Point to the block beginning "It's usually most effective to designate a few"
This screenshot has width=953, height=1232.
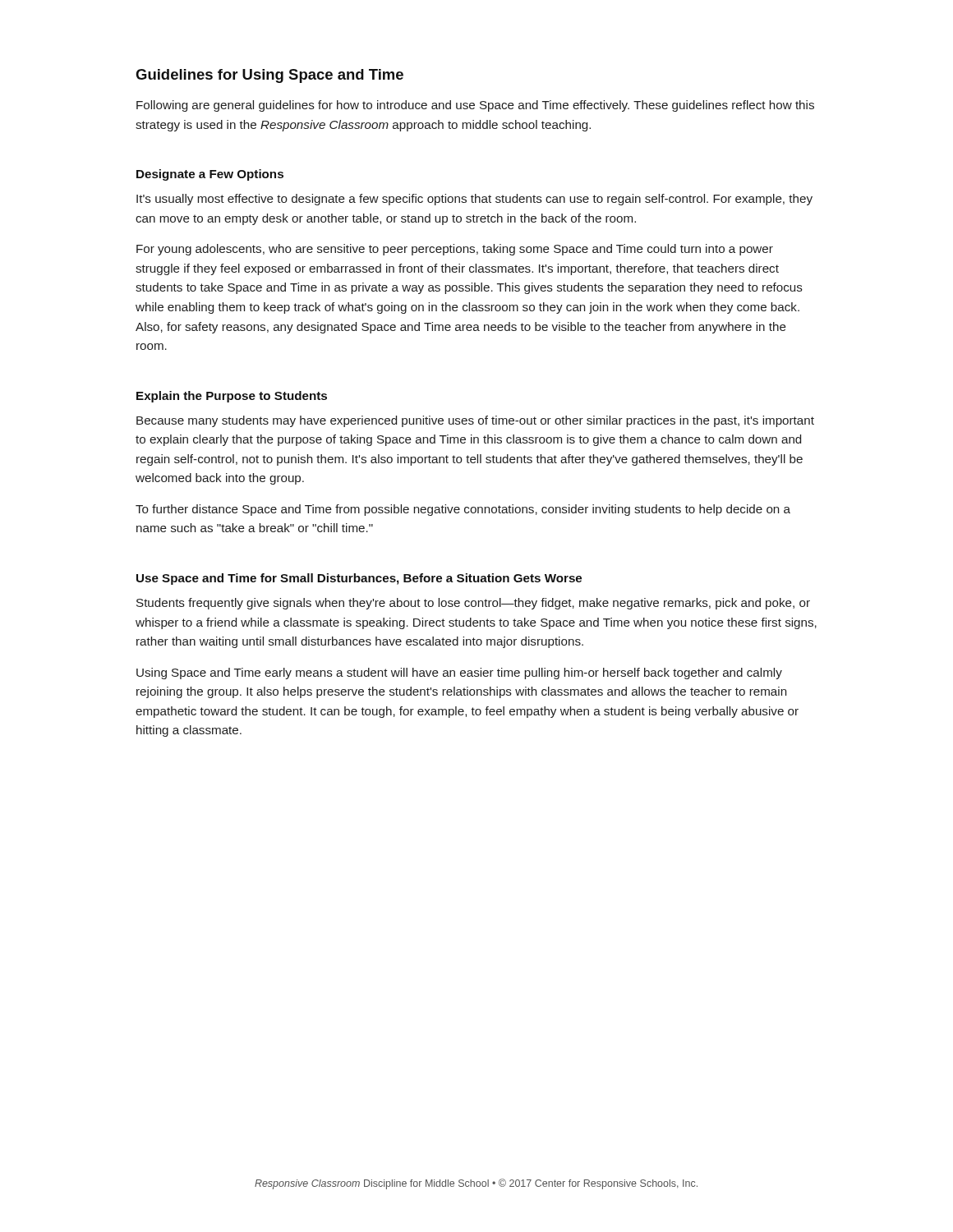click(x=476, y=208)
